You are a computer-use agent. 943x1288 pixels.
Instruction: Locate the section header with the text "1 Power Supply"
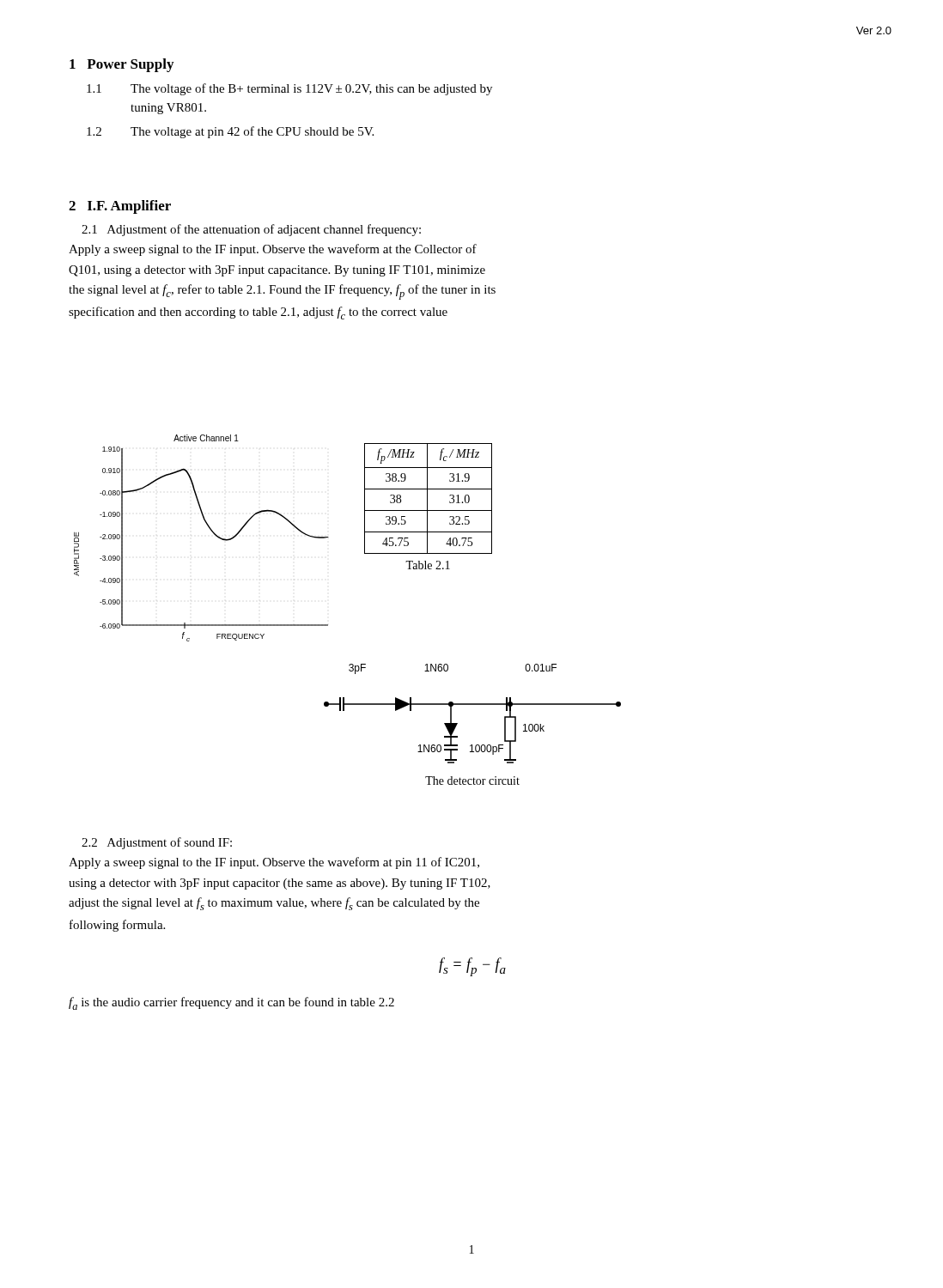coord(121,64)
